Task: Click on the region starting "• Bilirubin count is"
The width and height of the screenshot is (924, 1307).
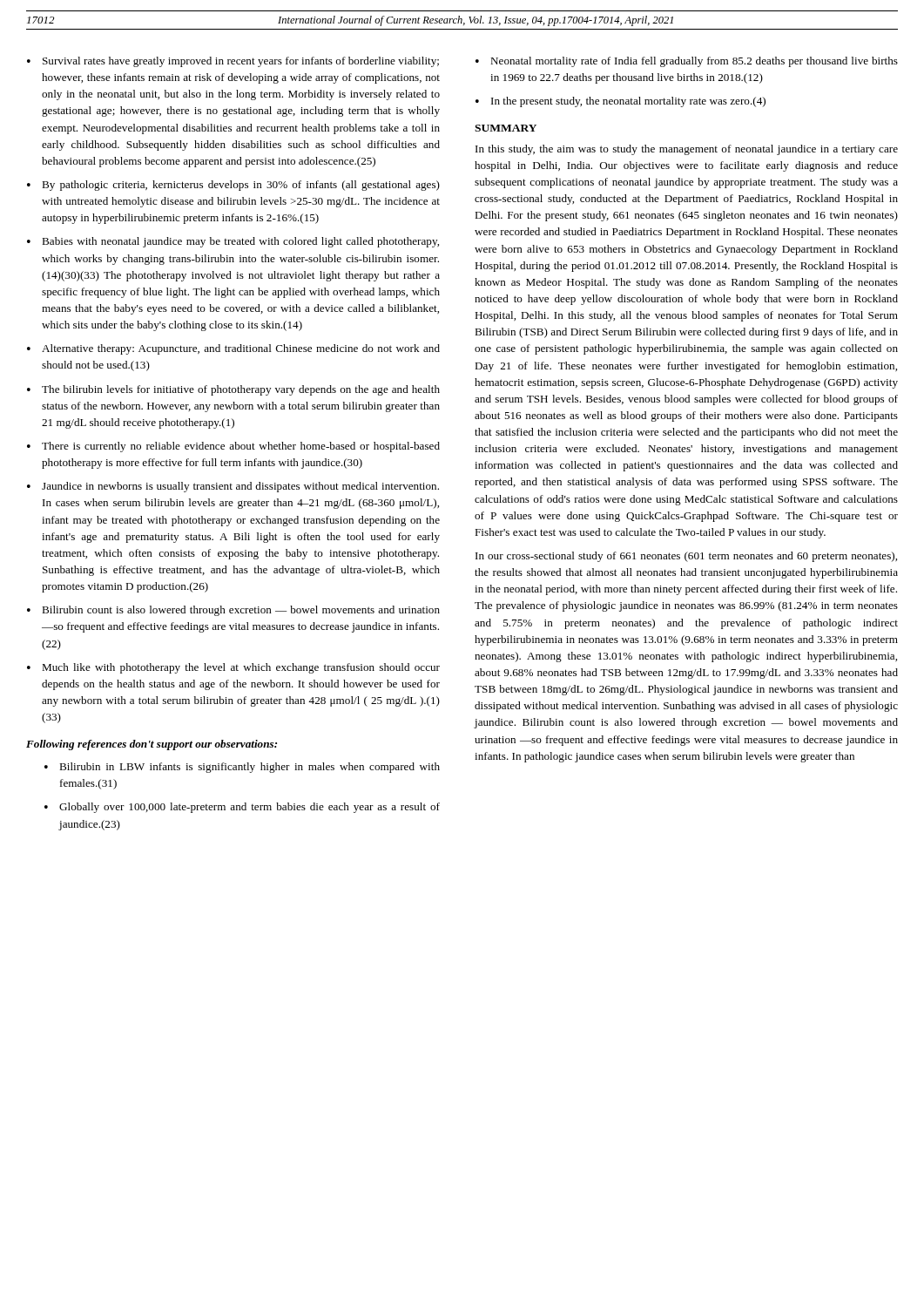Action: pyautogui.click(x=233, y=626)
